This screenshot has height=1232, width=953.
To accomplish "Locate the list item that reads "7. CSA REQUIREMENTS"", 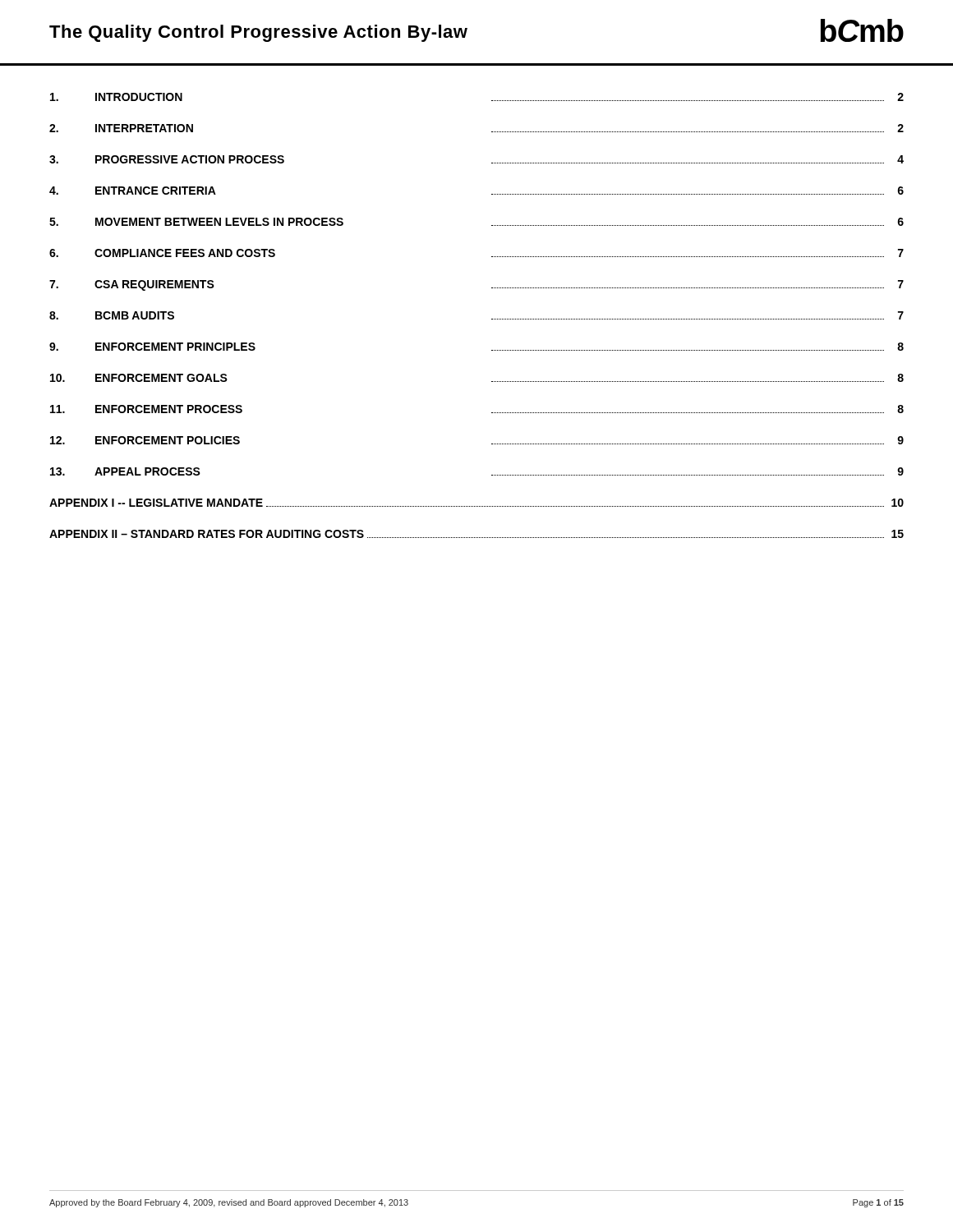I will point(157,285).
